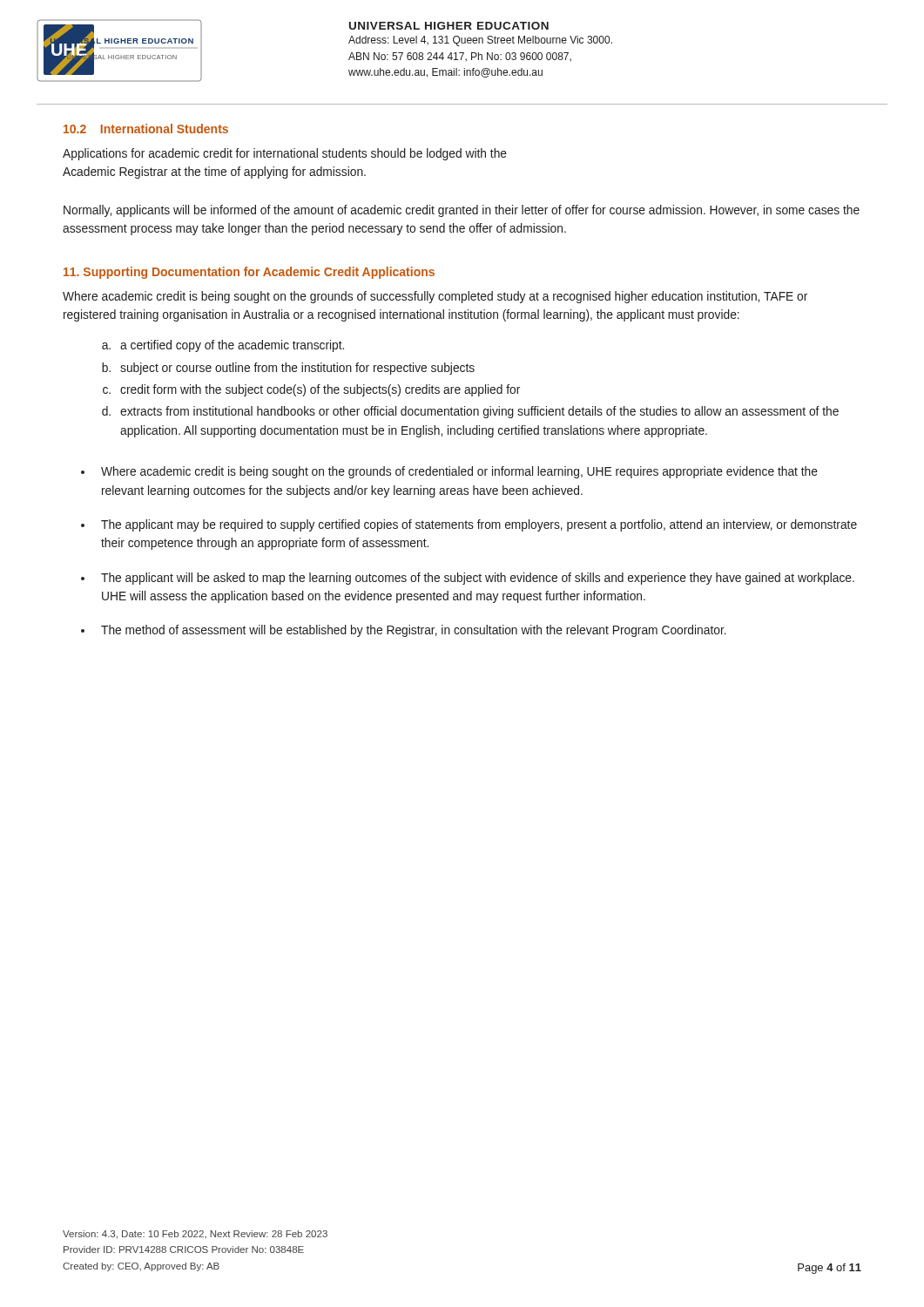Find the block on this page that starts "The method of assessment will"
This screenshot has width=924, height=1307.
point(414,631)
